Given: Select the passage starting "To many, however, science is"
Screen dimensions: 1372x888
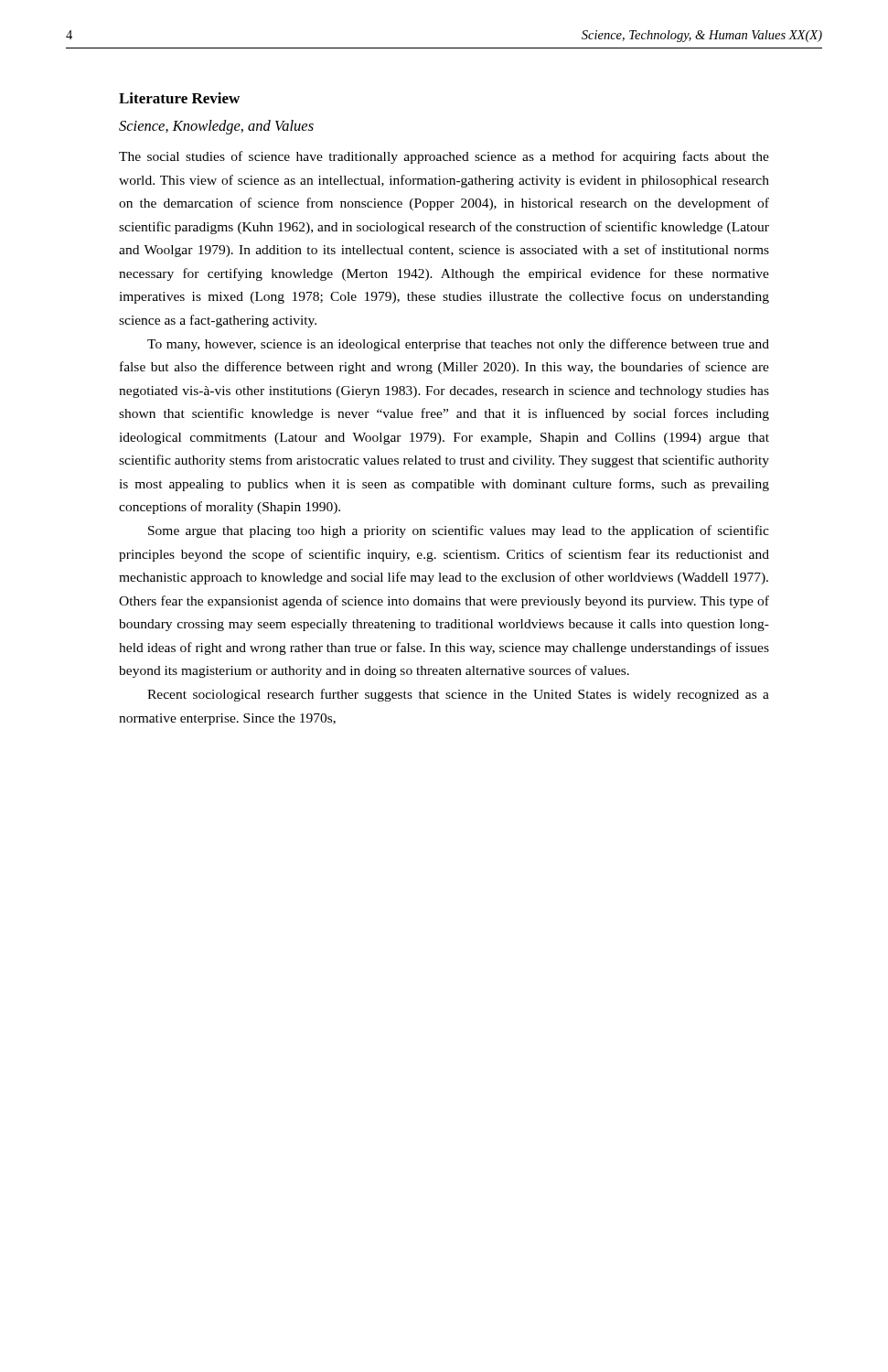Looking at the screenshot, I should tap(444, 425).
